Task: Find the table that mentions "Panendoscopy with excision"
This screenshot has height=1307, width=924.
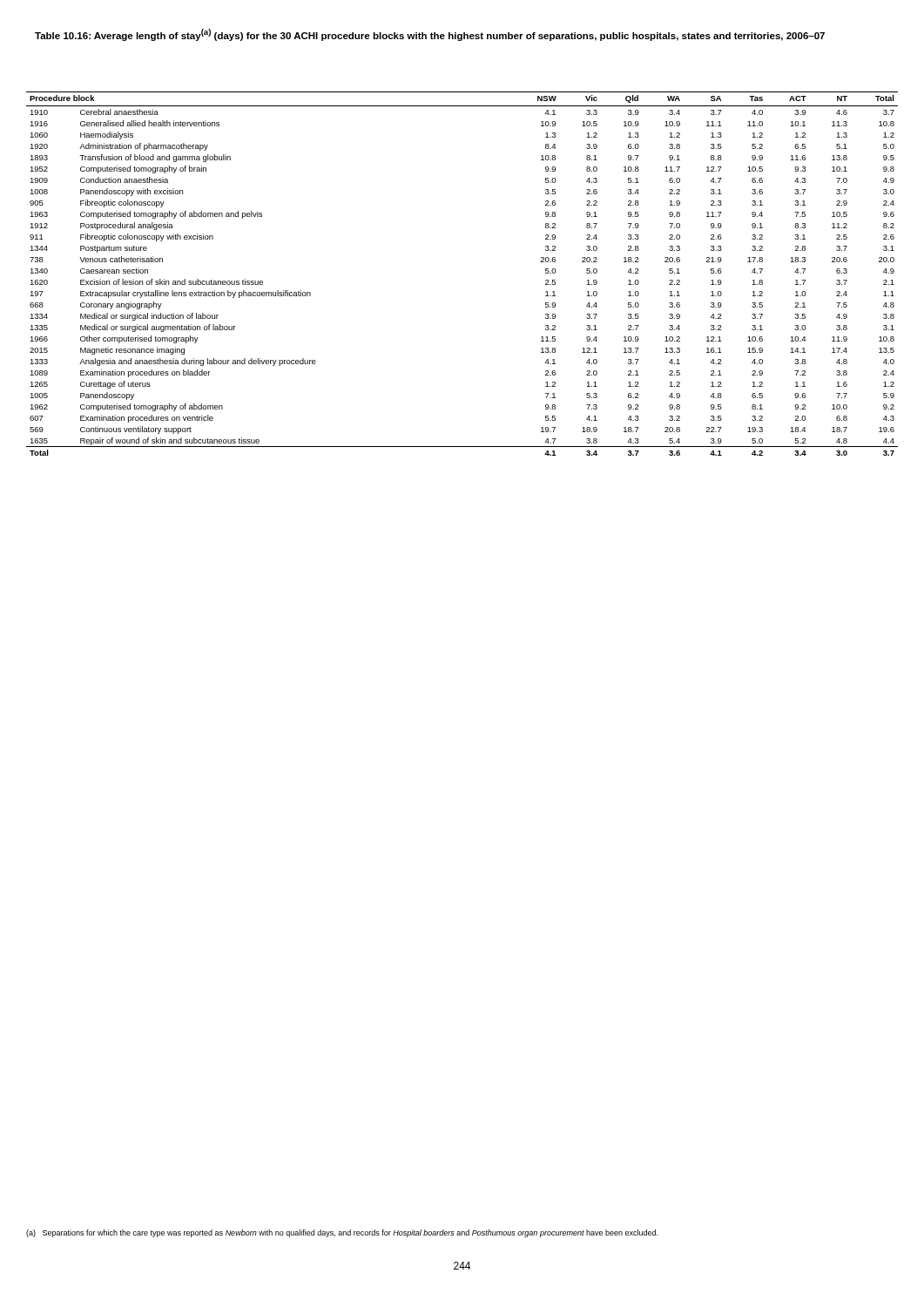Action: (x=462, y=275)
